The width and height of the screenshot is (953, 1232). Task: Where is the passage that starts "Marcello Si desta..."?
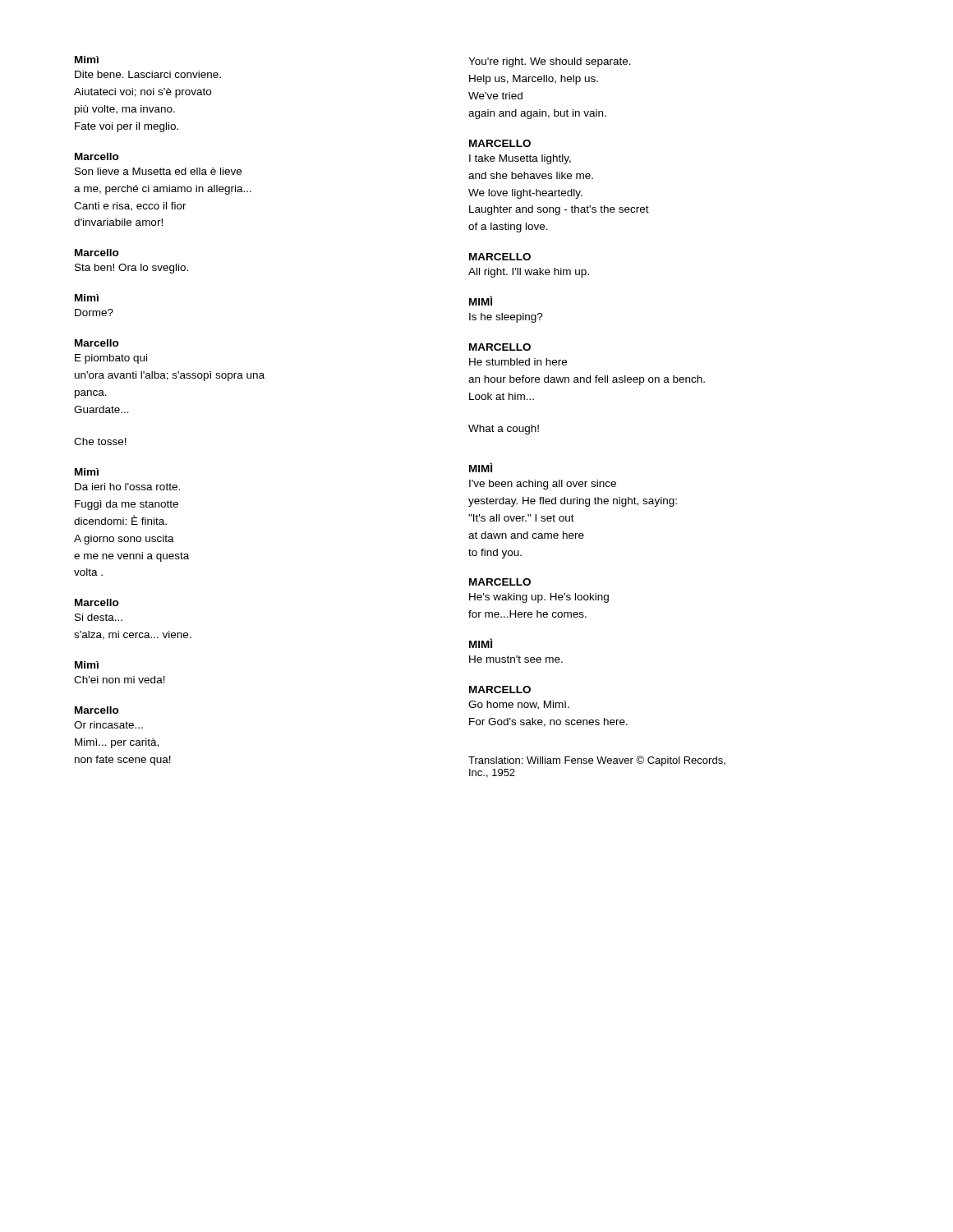(x=97, y=602)
